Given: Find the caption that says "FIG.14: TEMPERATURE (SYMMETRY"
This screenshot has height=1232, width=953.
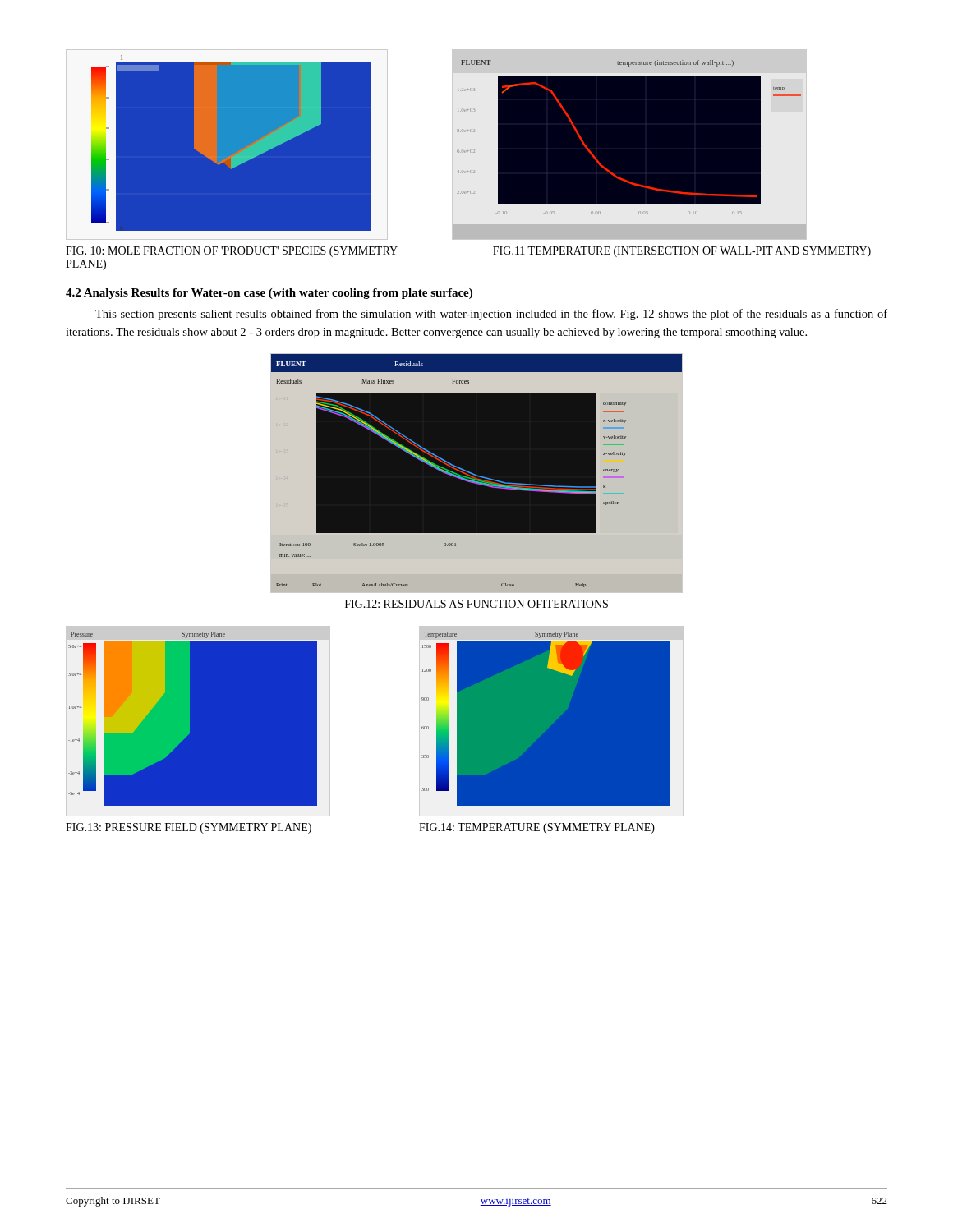Looking at the screenshot, I should (x=537, y=827).
